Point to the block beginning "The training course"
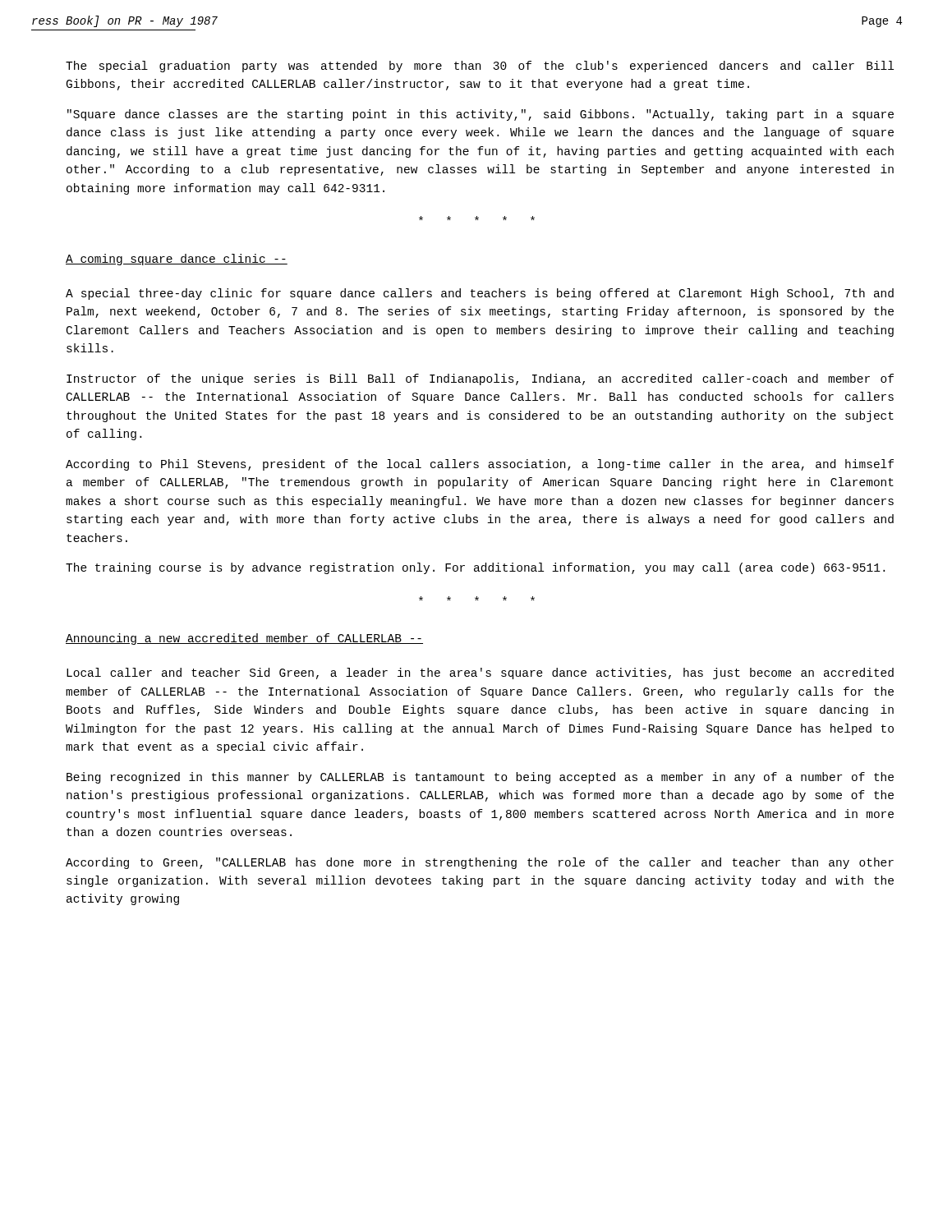 click(x=477, y=568)
